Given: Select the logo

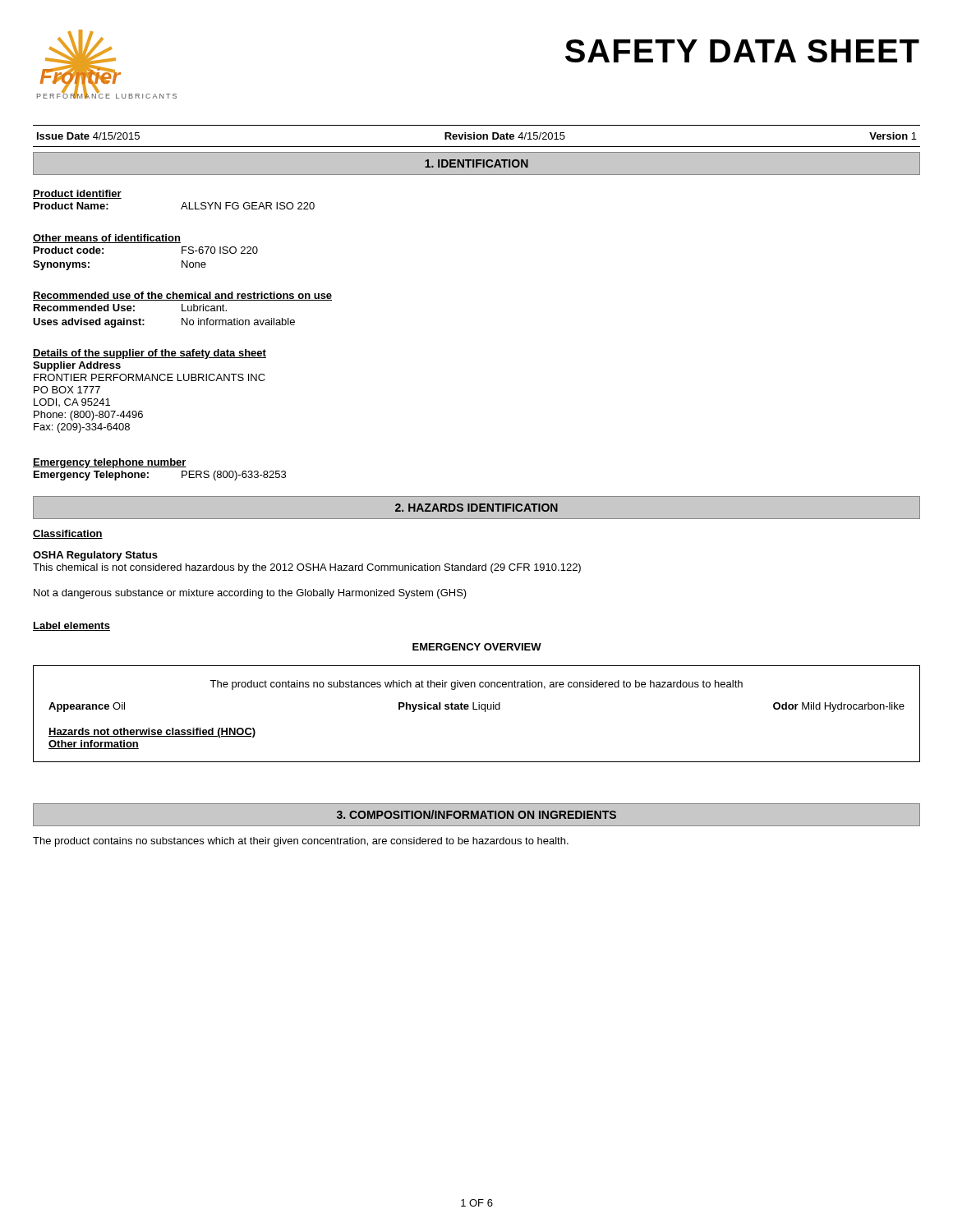Looking at the screenshot, I should [x=123, y=71].
